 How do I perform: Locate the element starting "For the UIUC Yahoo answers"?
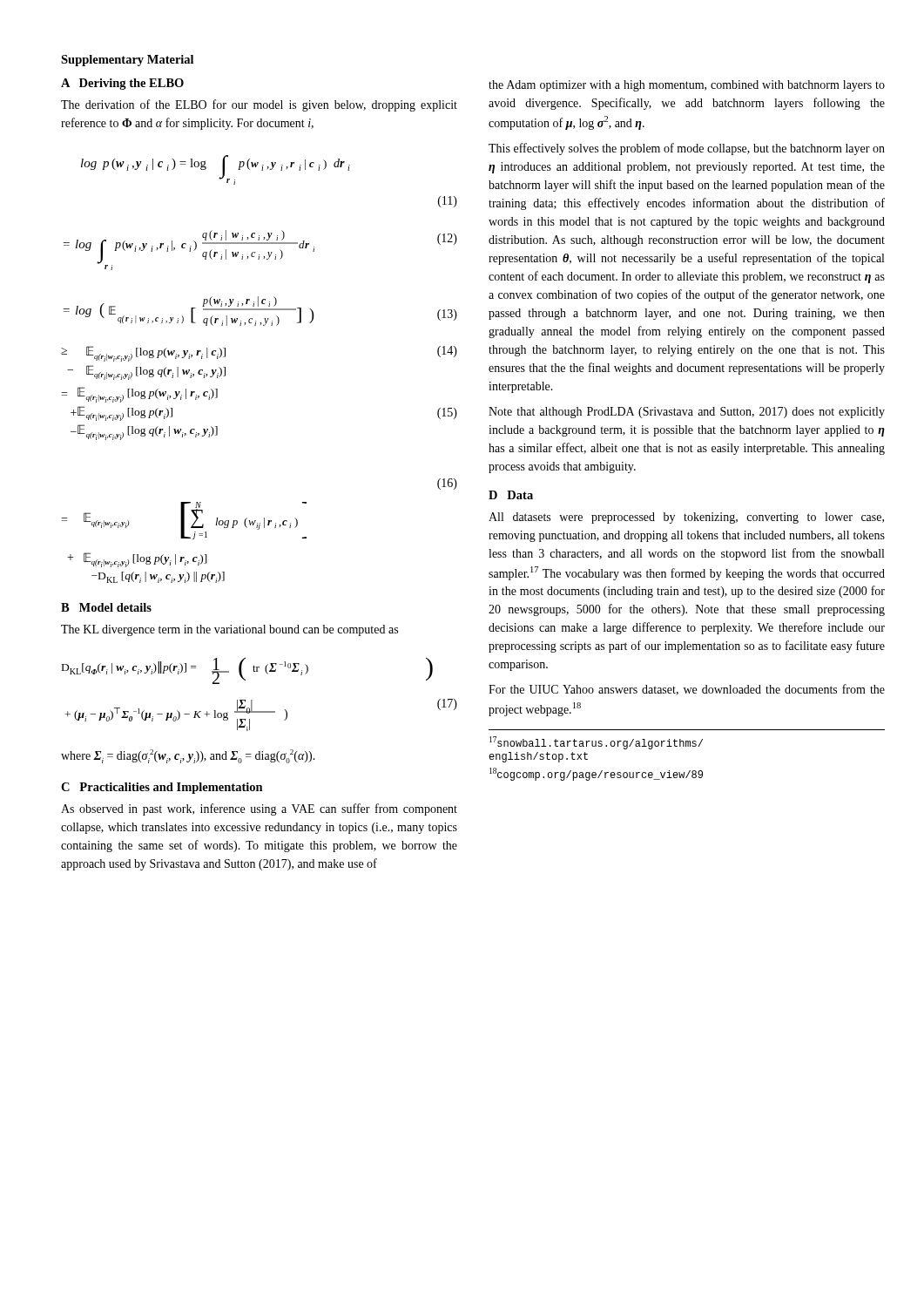[687, 700]
